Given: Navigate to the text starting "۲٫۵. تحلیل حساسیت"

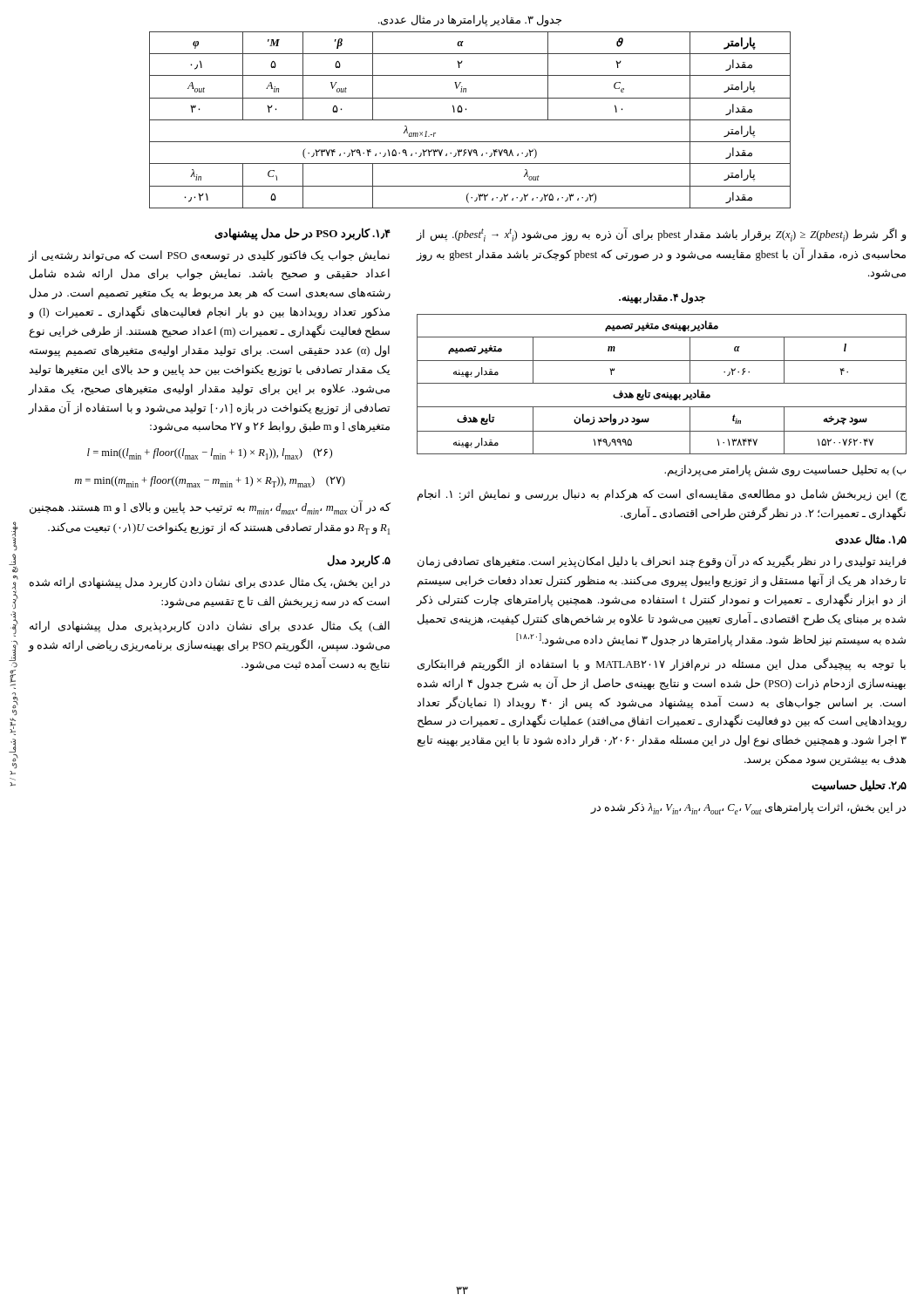Looking at the screenshot, I should pos(859,786).
